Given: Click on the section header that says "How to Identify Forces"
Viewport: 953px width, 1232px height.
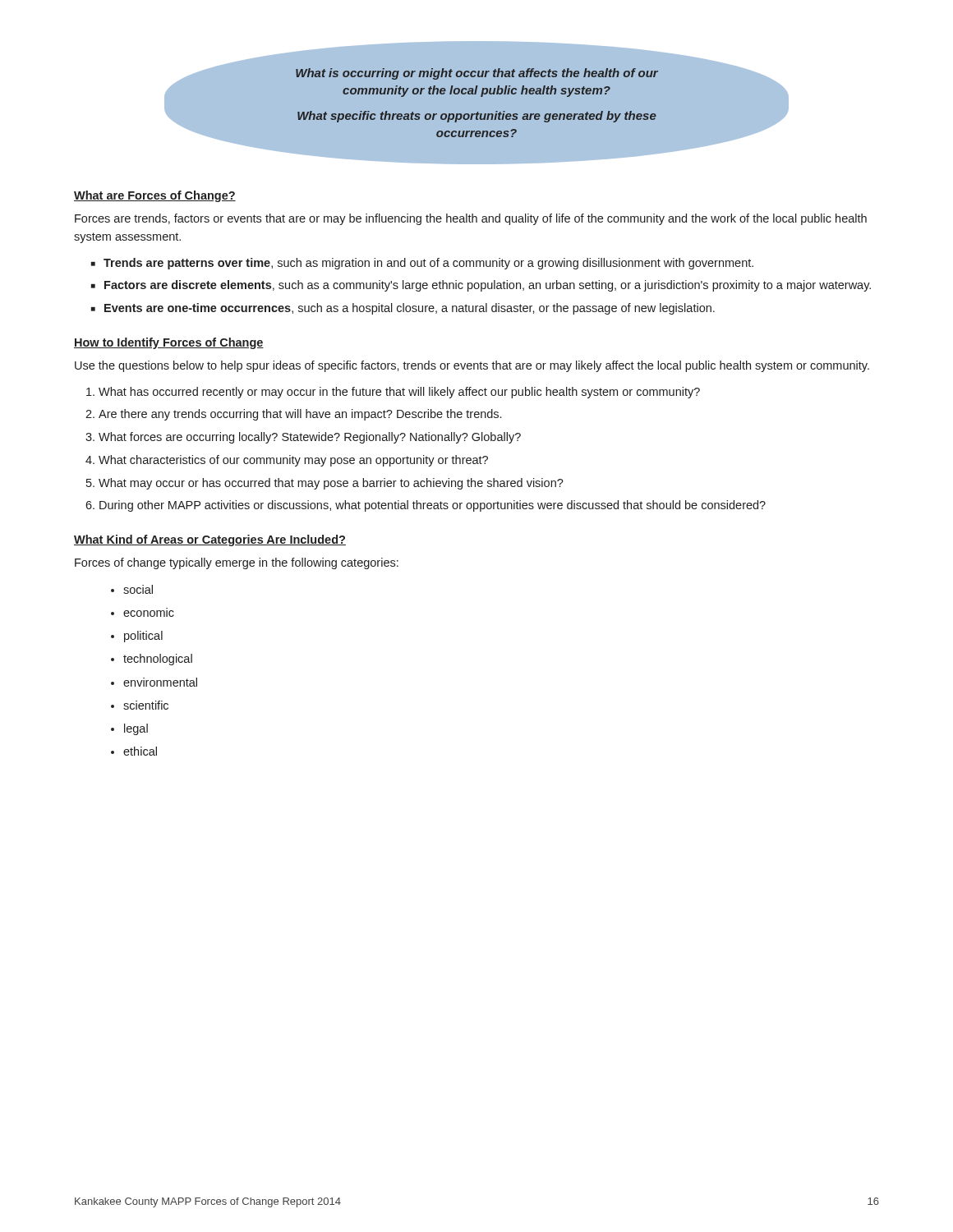Looking at the screenshot, I should 169,342.
